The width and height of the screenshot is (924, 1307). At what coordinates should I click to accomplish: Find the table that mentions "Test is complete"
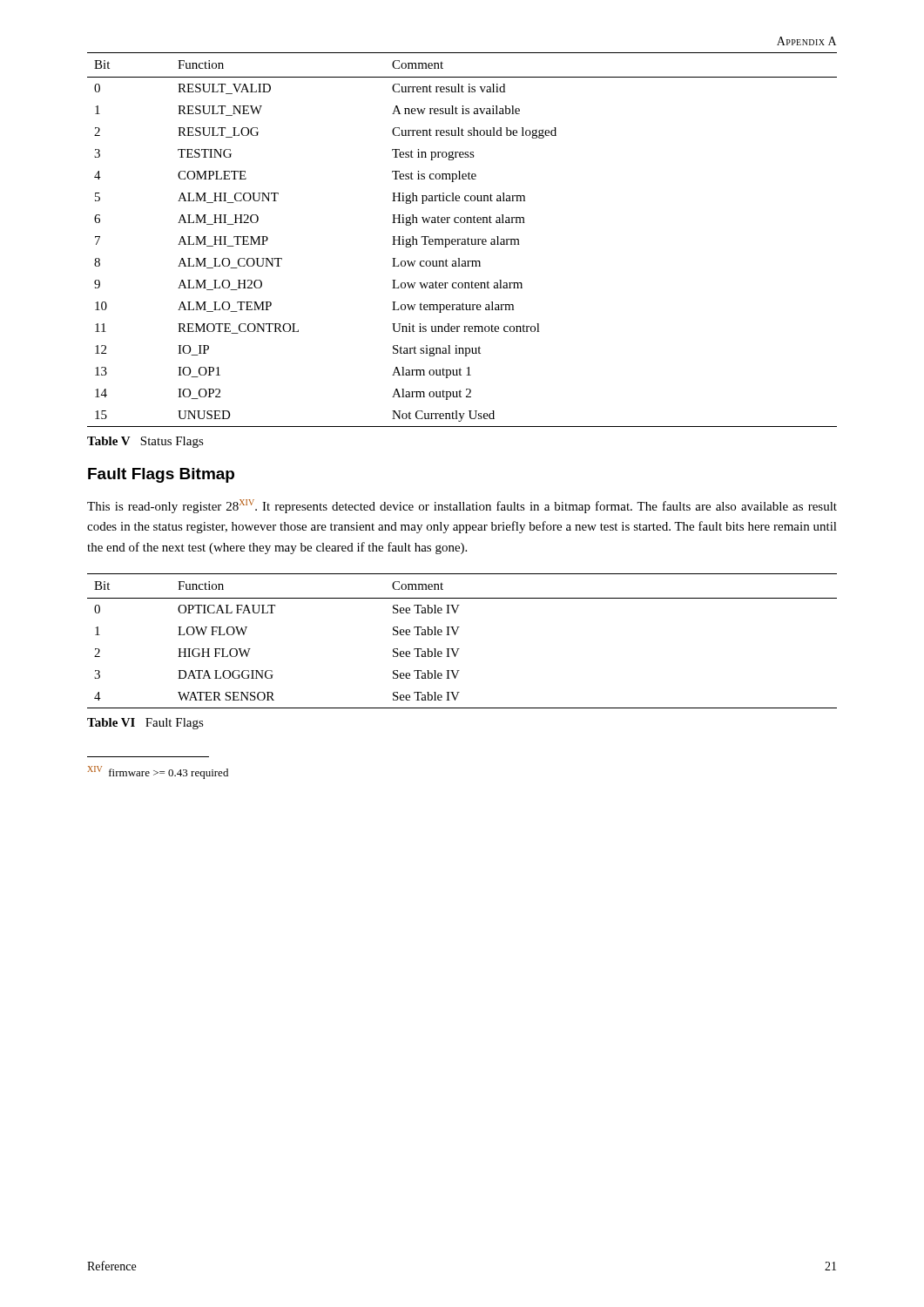(x=462, y=240)
